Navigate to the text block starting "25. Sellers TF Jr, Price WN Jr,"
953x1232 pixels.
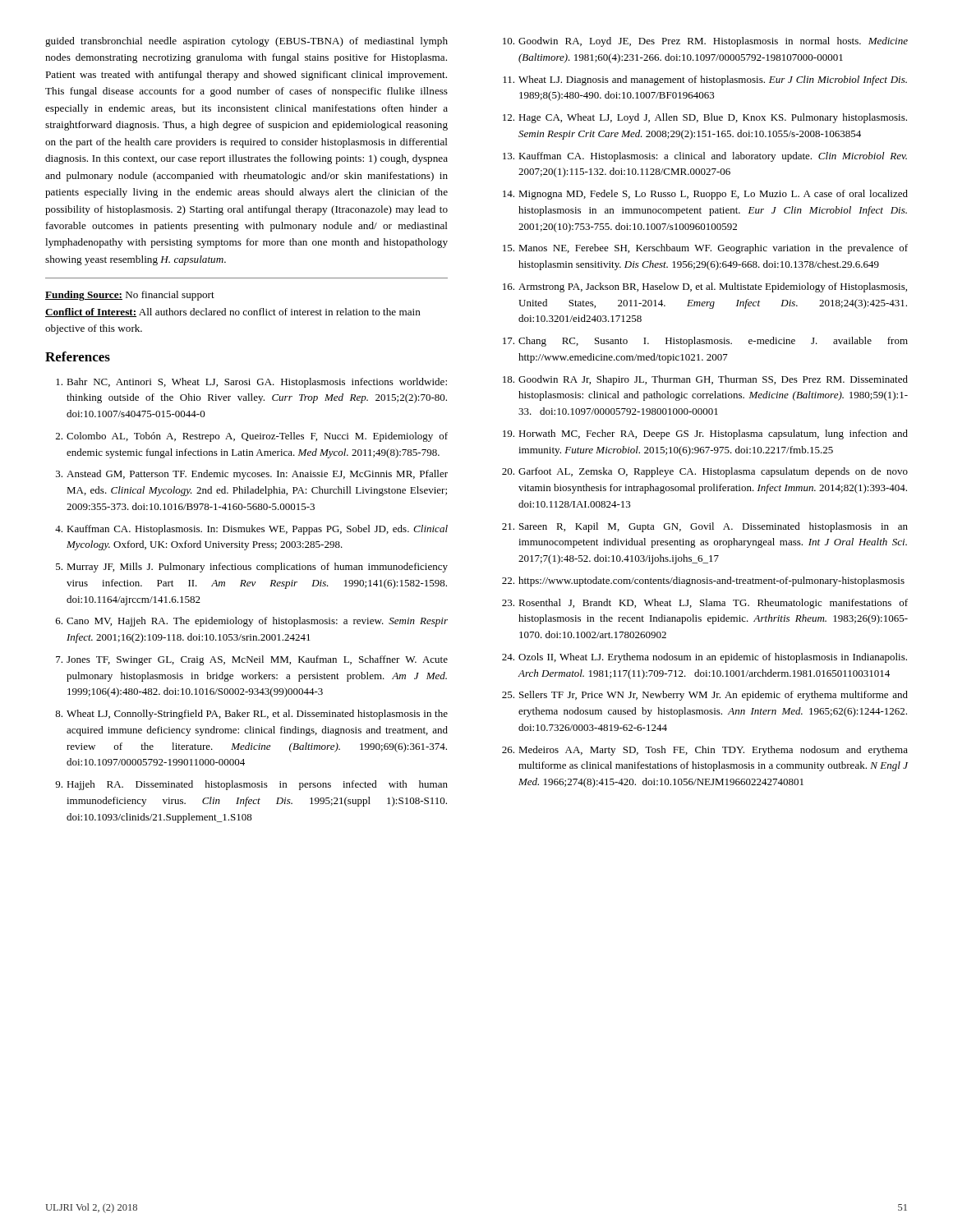[702, 711]
